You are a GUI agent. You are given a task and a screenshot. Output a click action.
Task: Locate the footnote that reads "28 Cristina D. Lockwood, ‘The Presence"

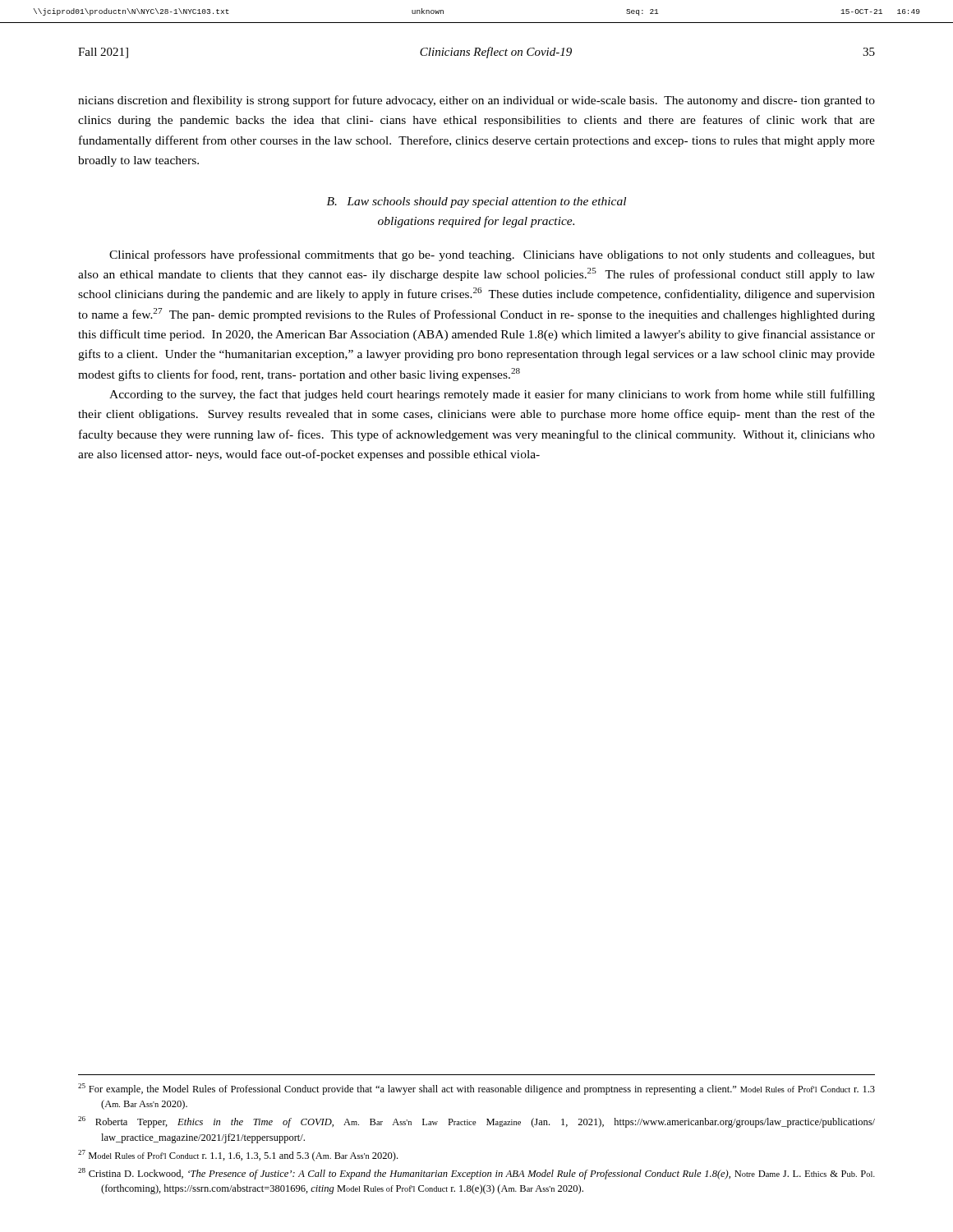coord(476,1181)
